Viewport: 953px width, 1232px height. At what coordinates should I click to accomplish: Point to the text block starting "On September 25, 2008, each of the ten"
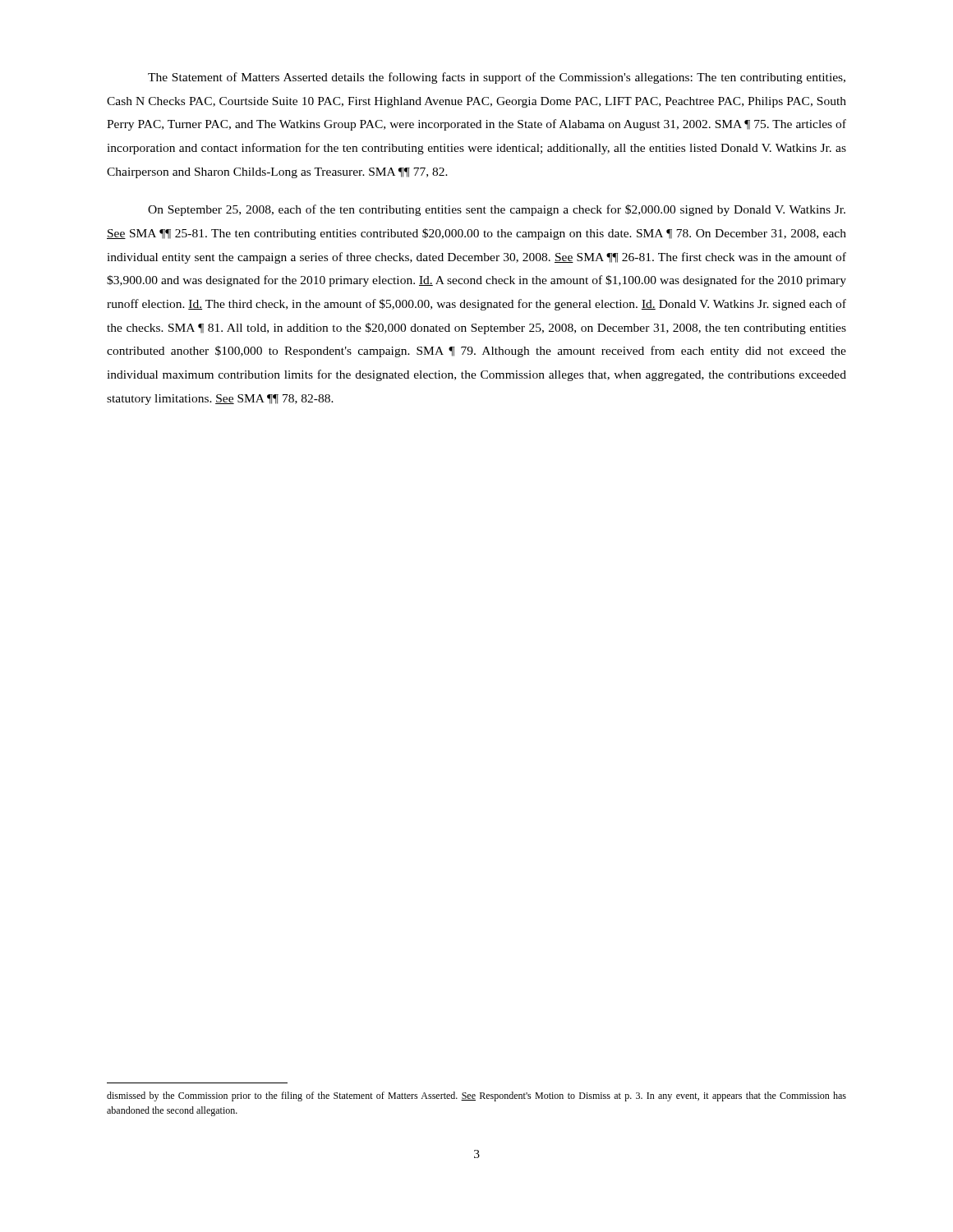pos(476,304)
